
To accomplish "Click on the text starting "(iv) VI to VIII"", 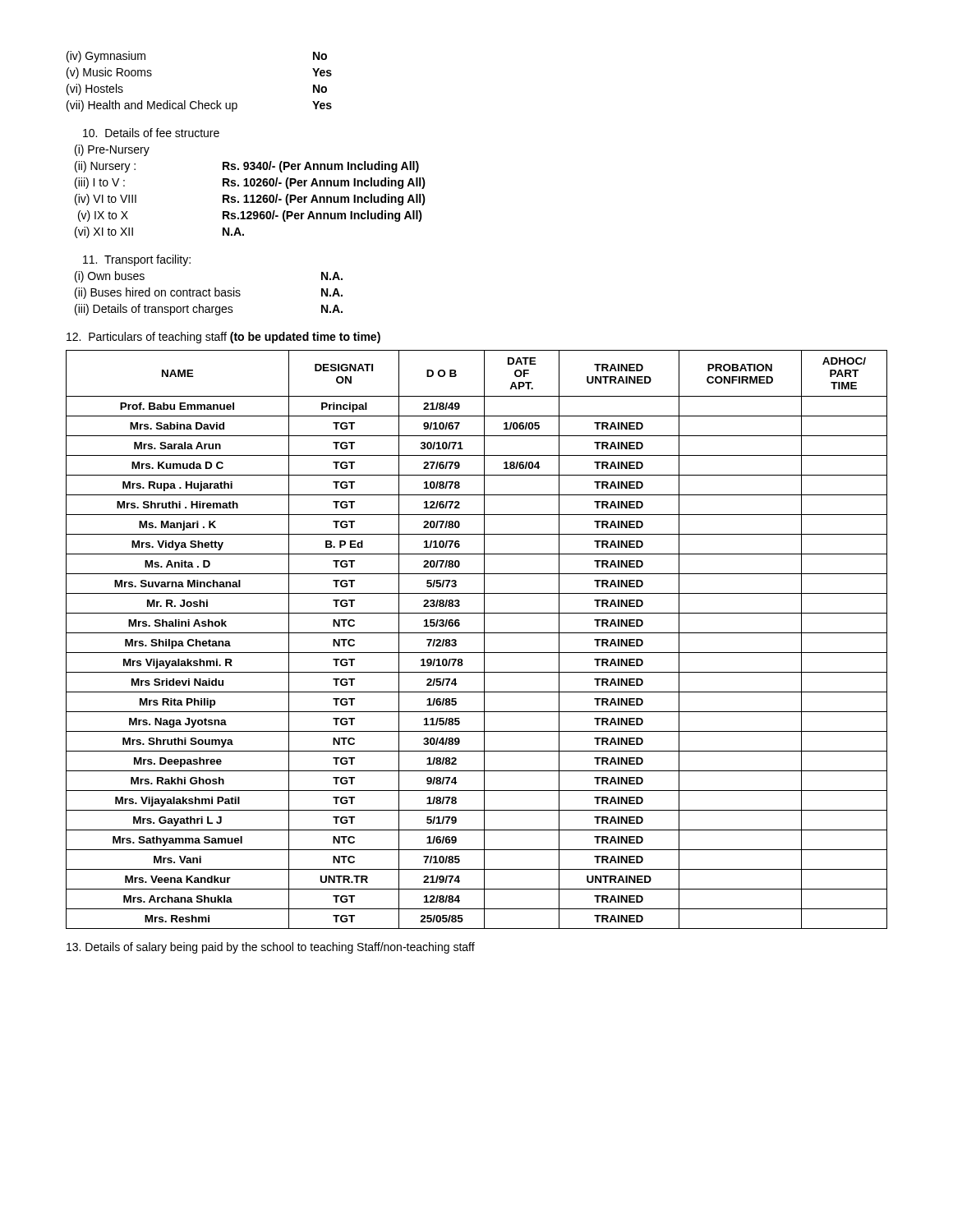I will point(250,199).
